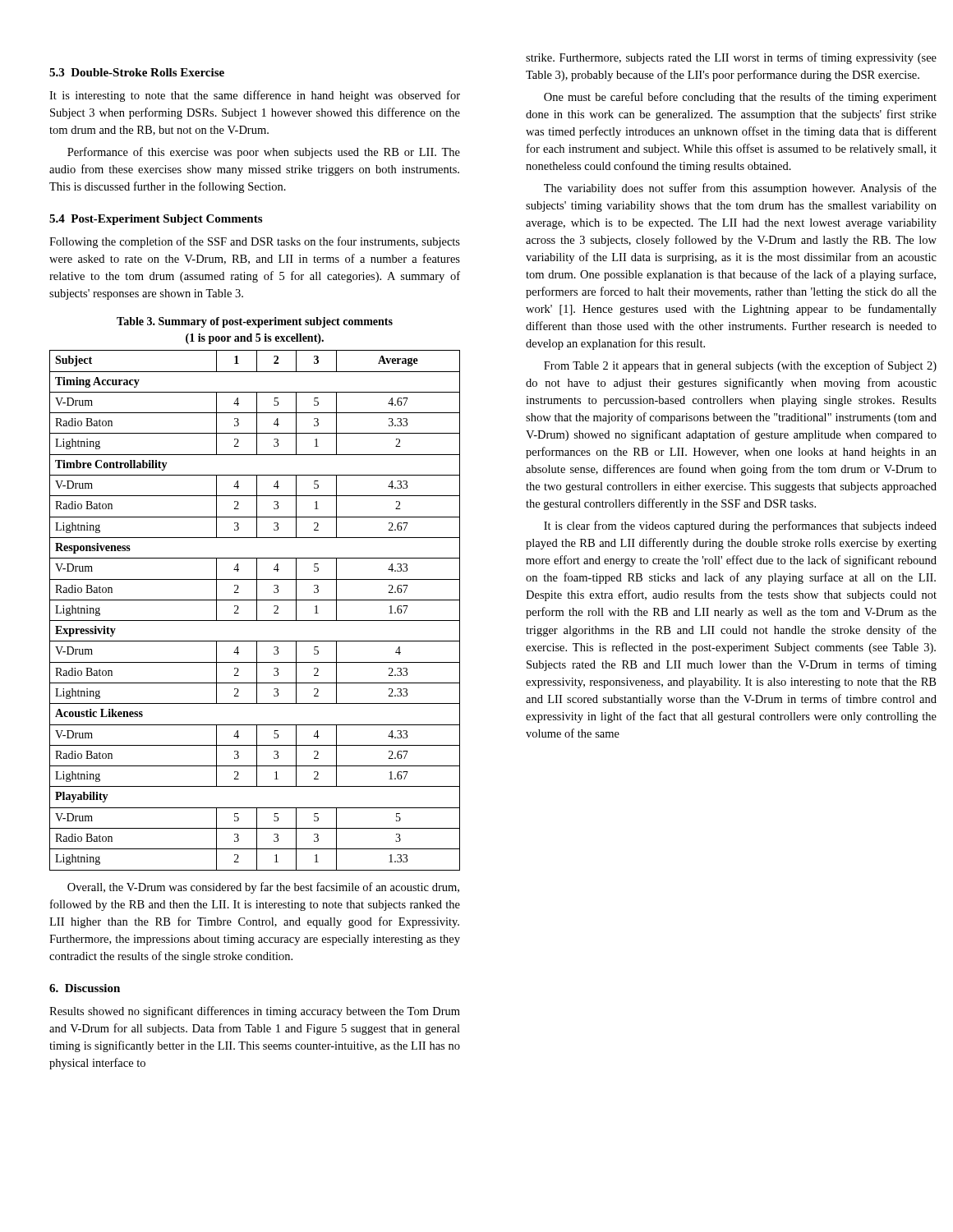Navigate to the element starting "It is interesting to note"
This screenshot has width=953, height=1232.
pyautogui.click(x=255, y=141)
